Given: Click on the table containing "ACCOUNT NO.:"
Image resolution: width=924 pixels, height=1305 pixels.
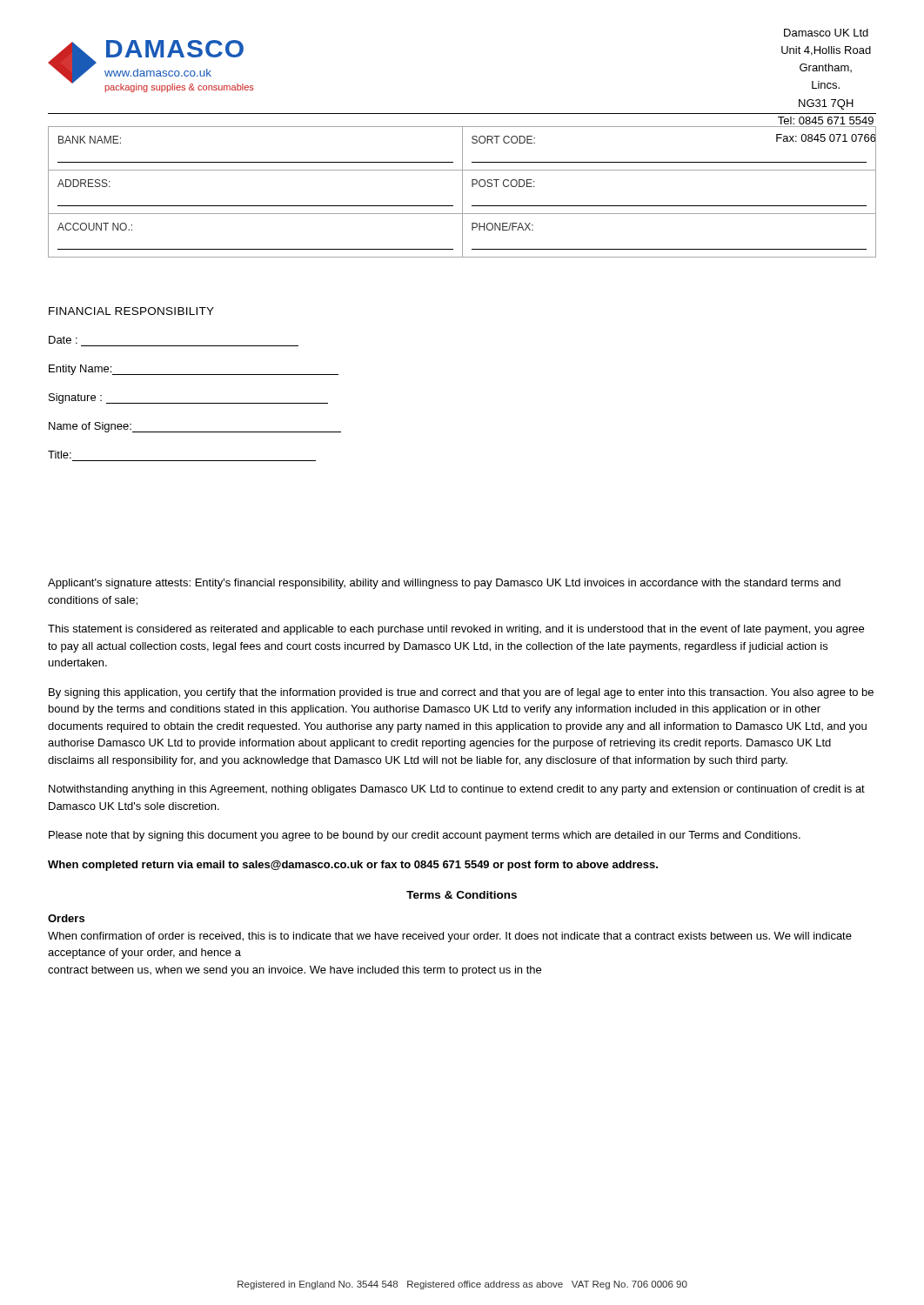Looking at the screenshot, I should (x=462, y=192).
